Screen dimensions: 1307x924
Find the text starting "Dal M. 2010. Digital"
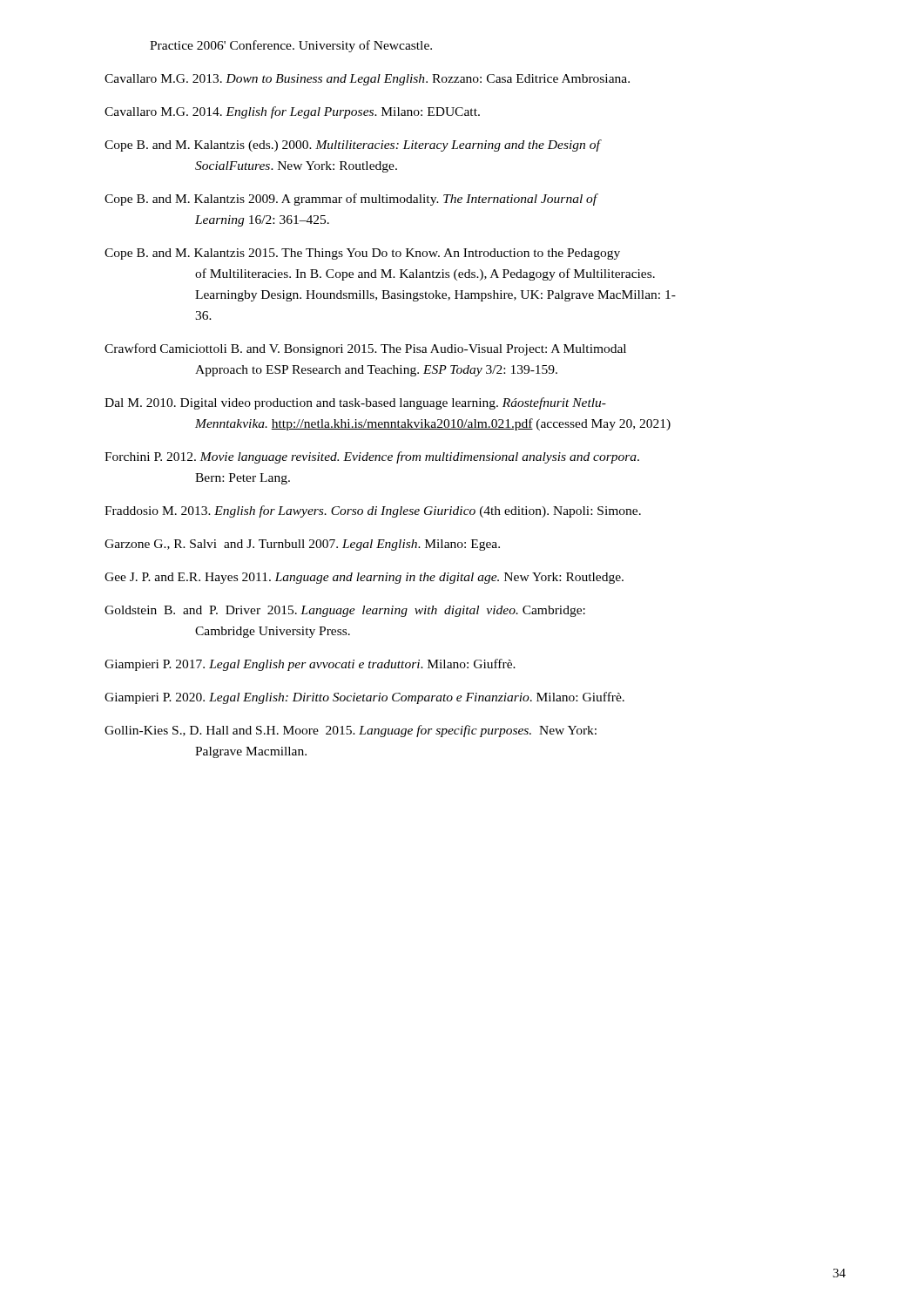coord(475,415)
